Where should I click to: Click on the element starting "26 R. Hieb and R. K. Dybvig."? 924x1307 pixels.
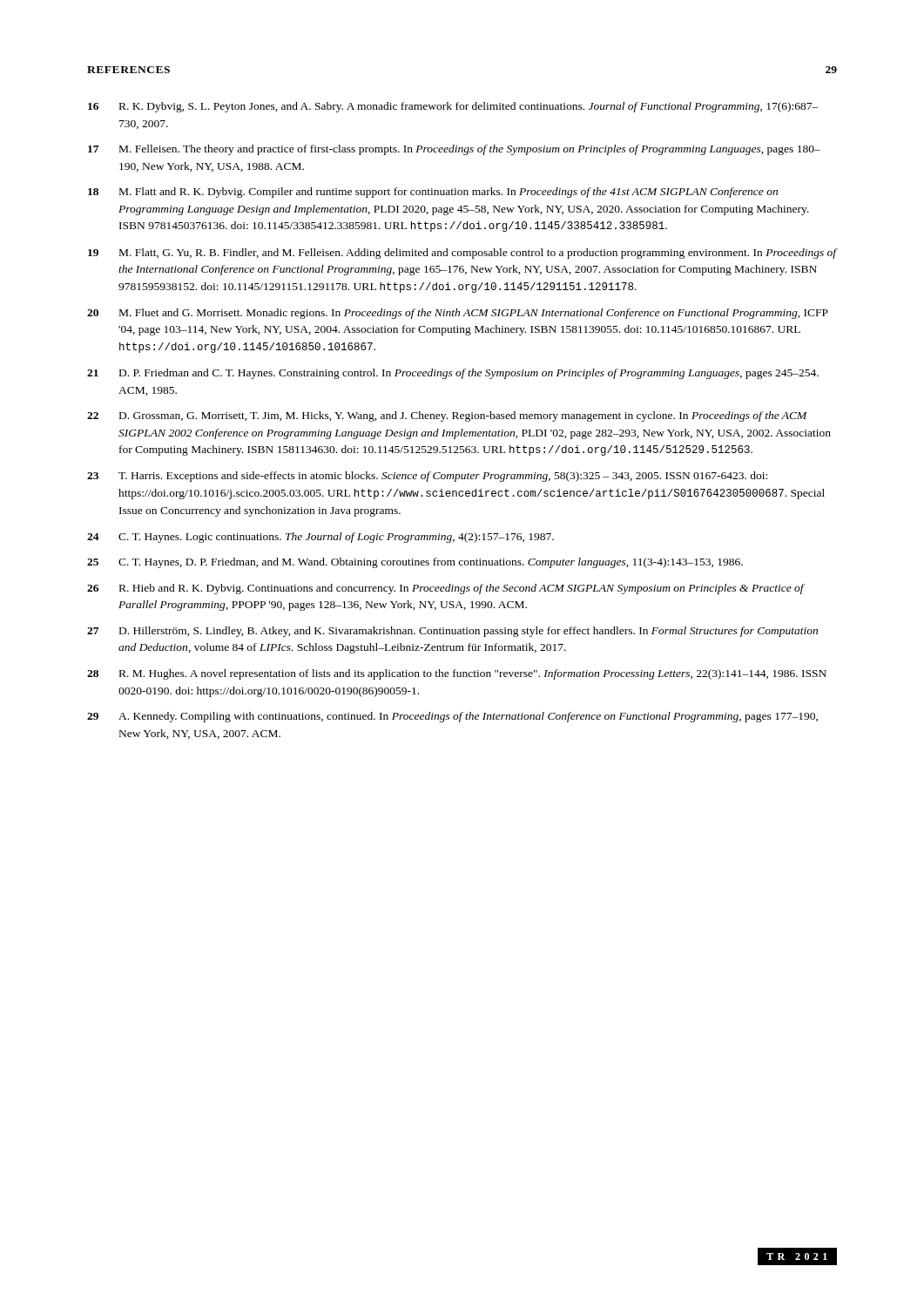coord(462,596)
